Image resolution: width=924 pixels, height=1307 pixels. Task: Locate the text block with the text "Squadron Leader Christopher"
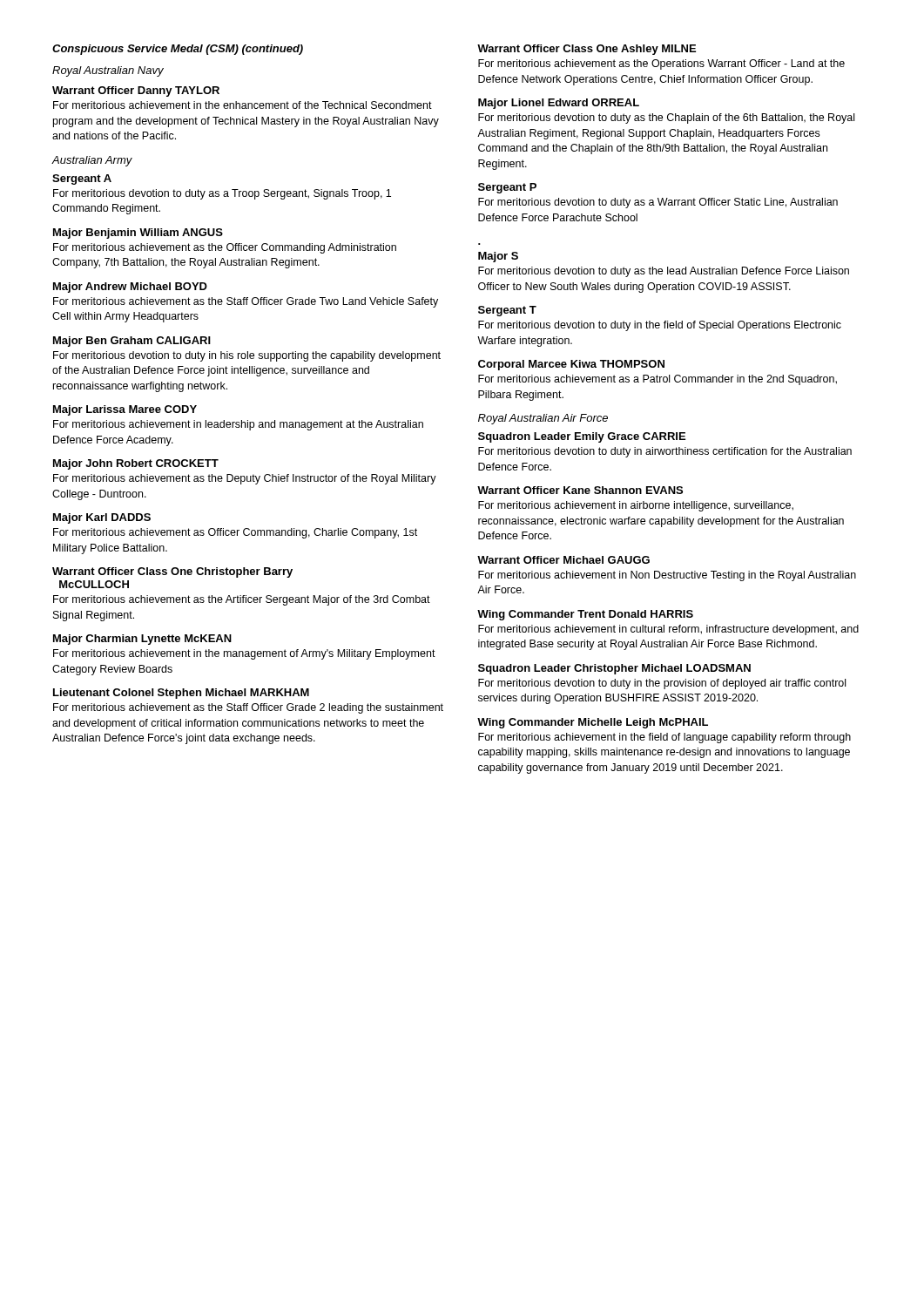(675, 684)
